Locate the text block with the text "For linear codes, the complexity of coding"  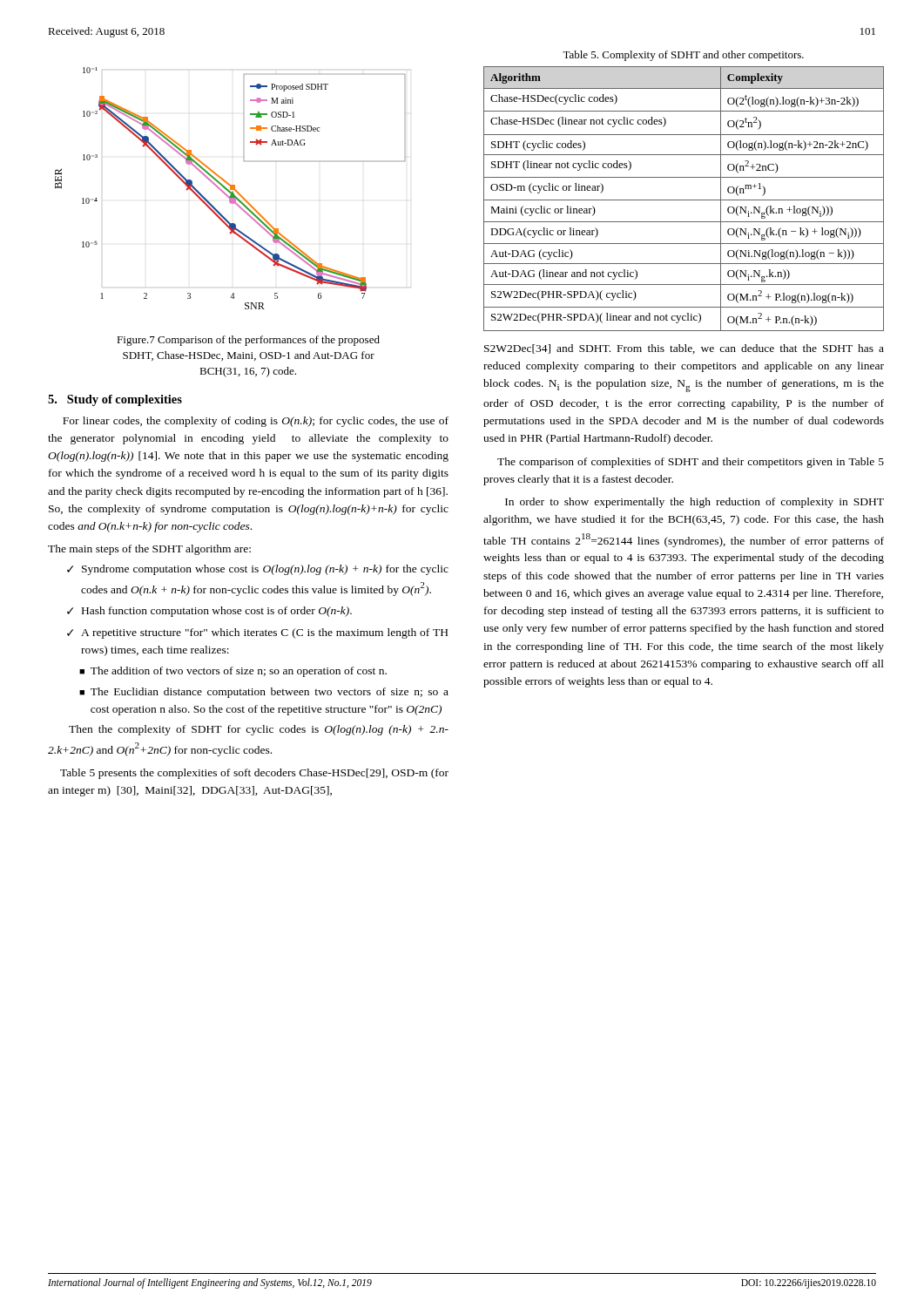pyautogui.click(x=248, y=473)
